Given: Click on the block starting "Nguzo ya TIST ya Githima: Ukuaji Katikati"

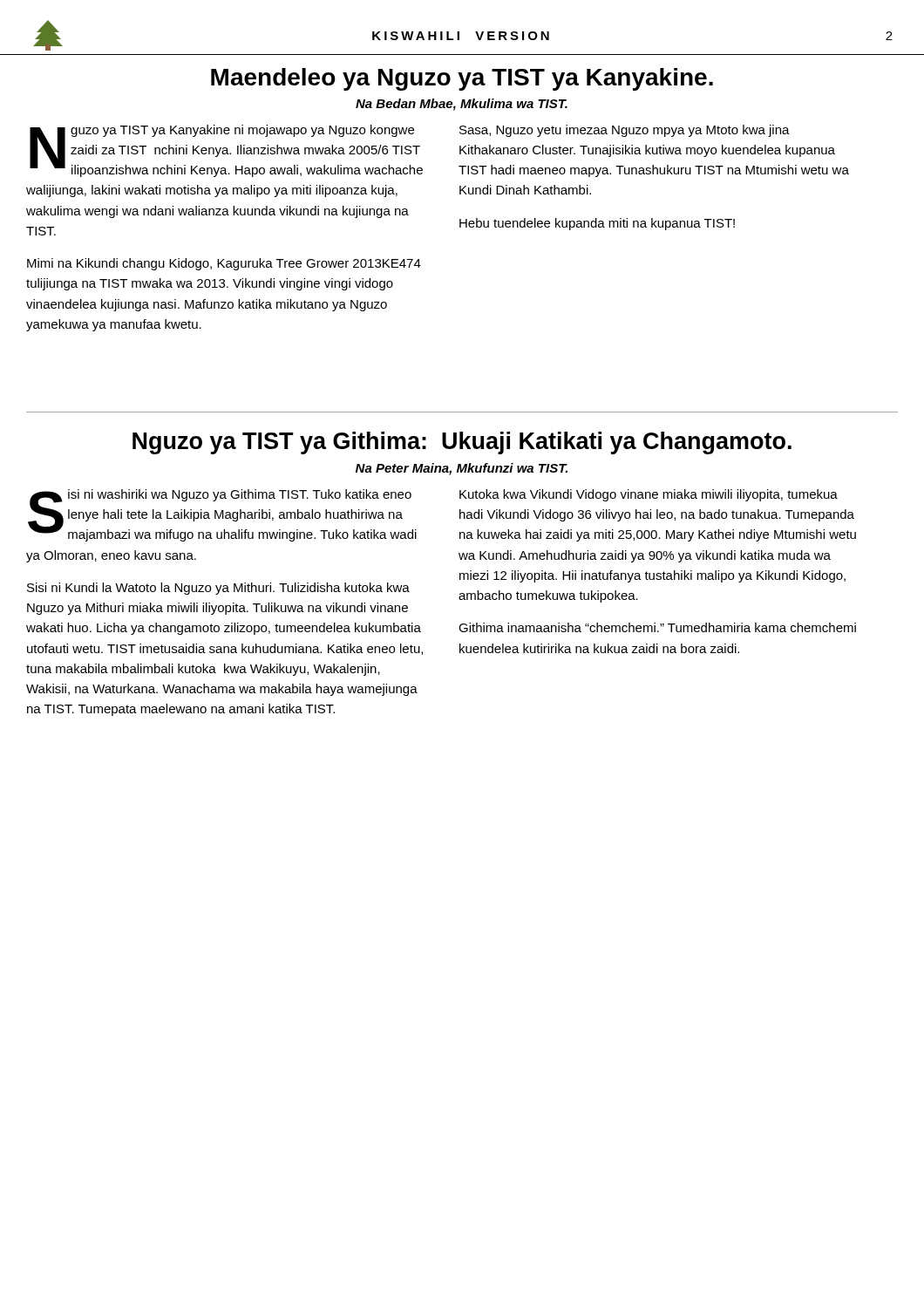Looking at the screenshot, I should point(462,441).
